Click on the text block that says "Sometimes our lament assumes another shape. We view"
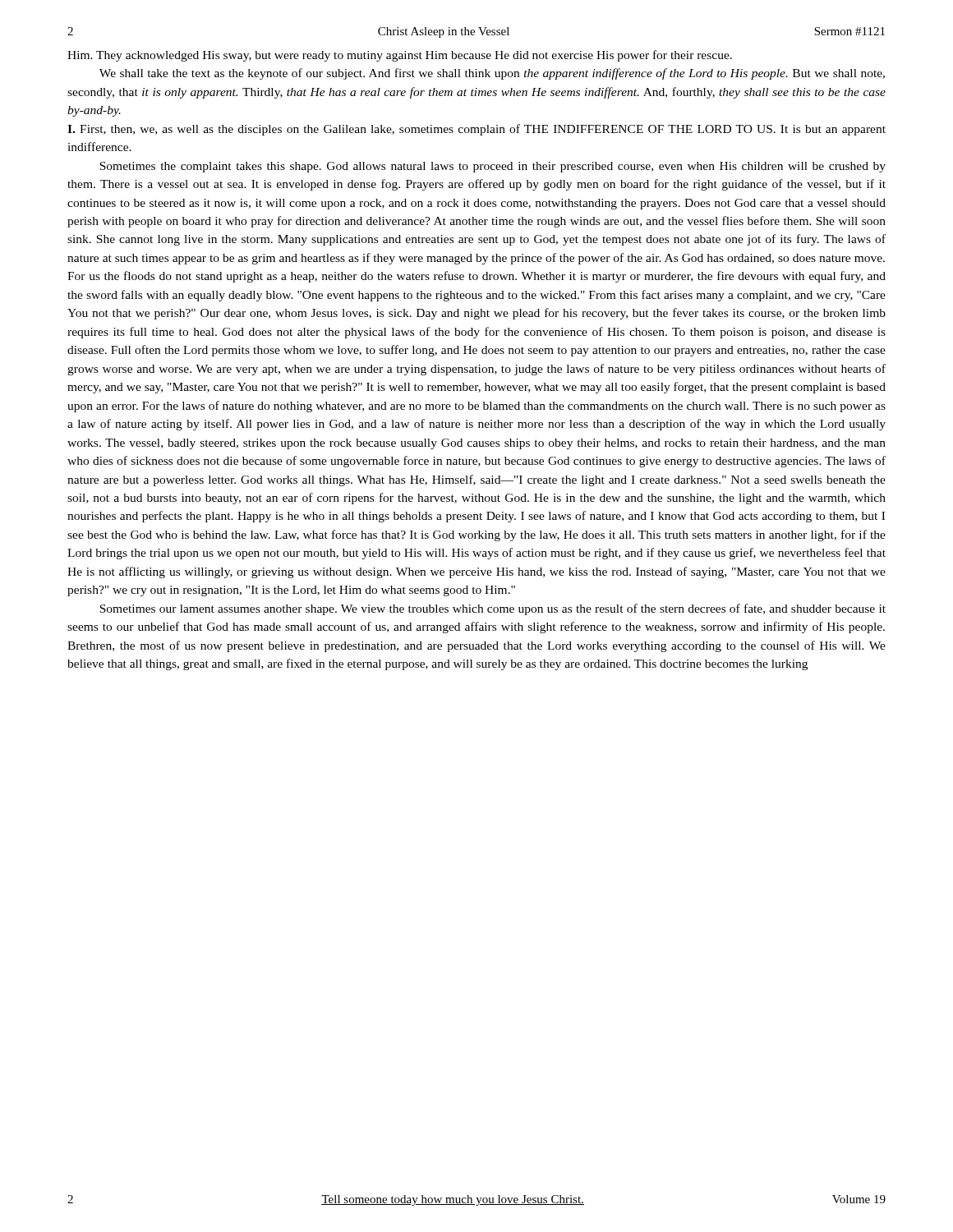This screenshot has height=1232, width=953. tap(476, 636)
